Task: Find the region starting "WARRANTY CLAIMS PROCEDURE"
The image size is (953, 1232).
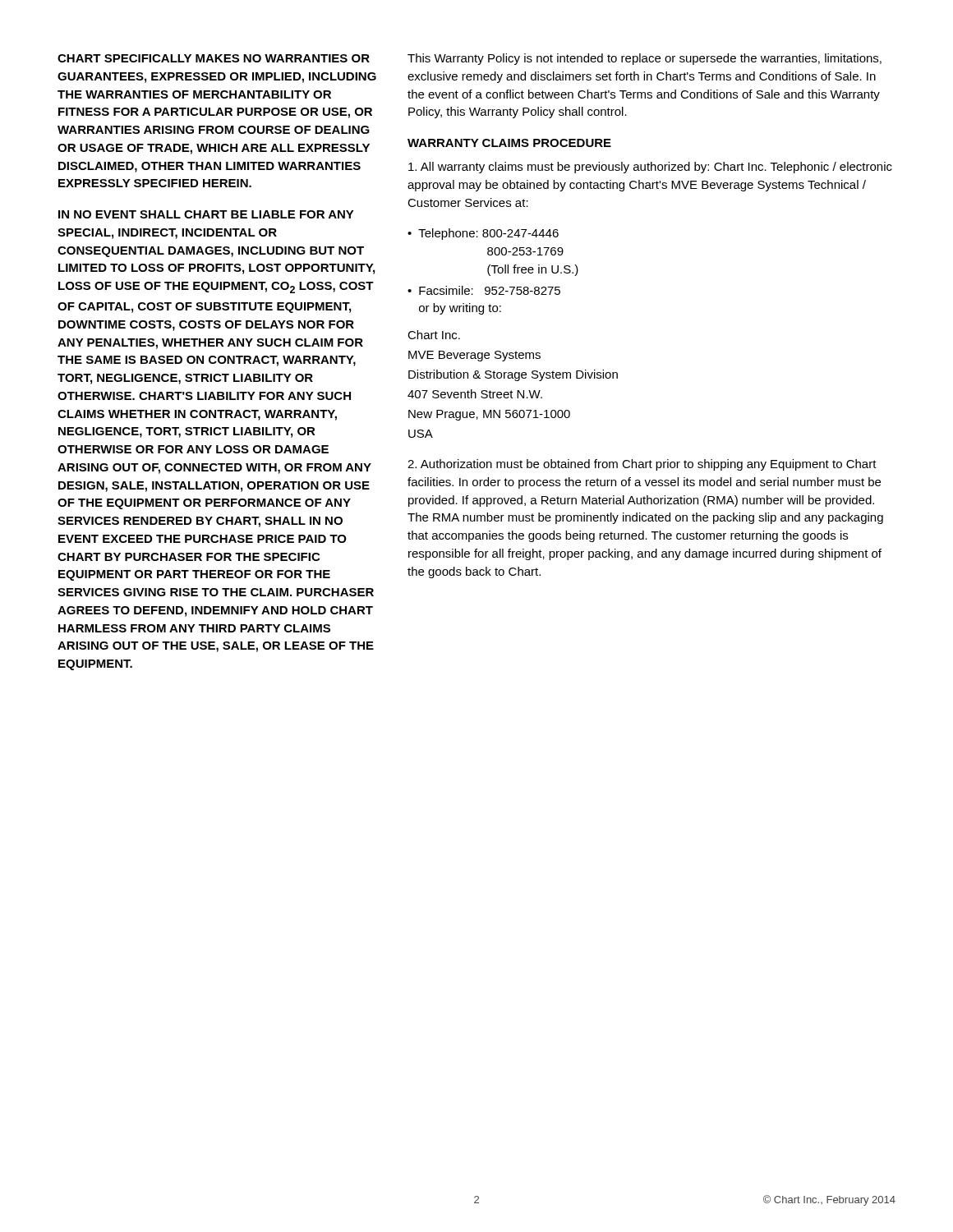Action: (x=509, y=142)
